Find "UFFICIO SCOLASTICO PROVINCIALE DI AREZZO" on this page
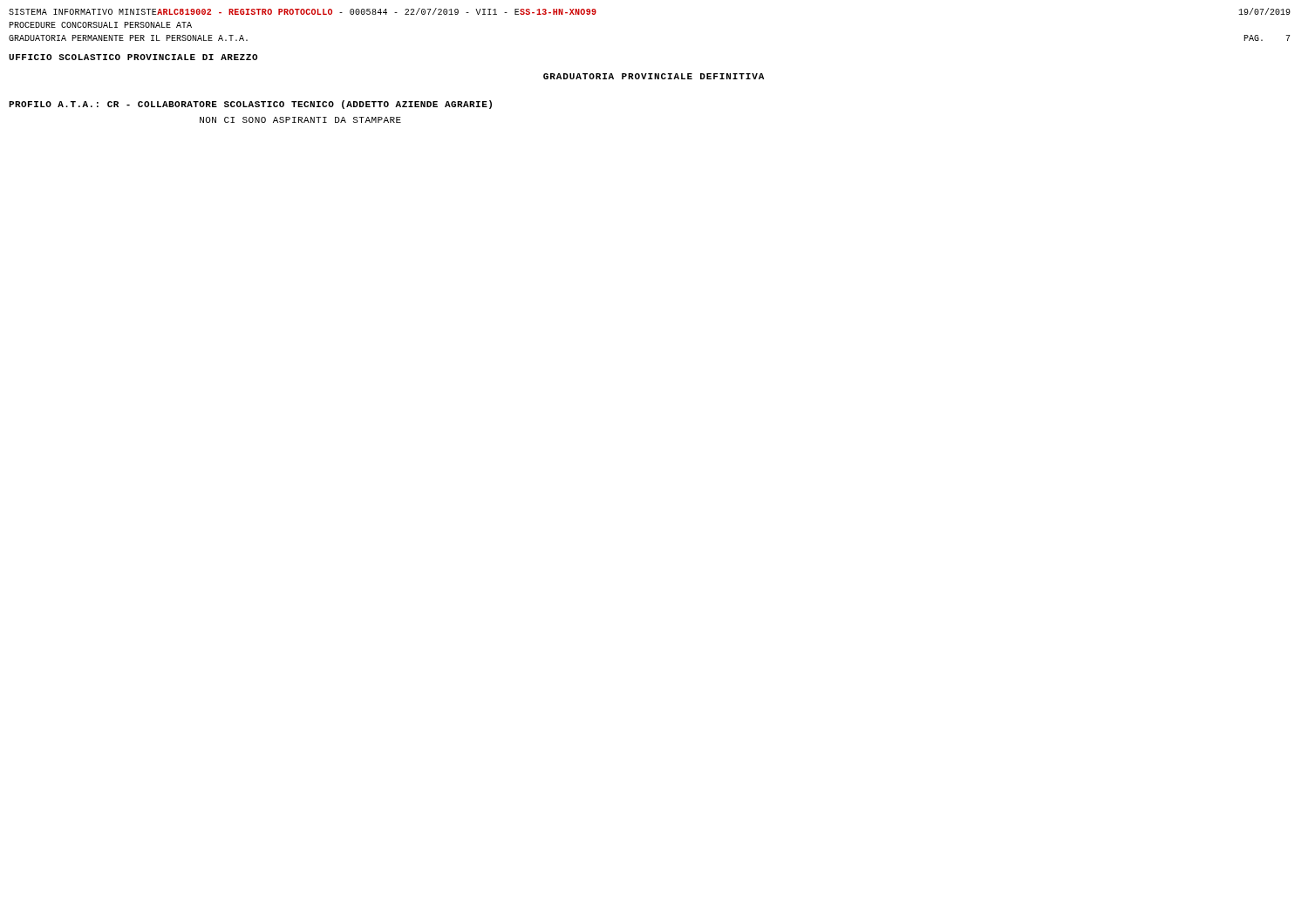 coord(133,58)
